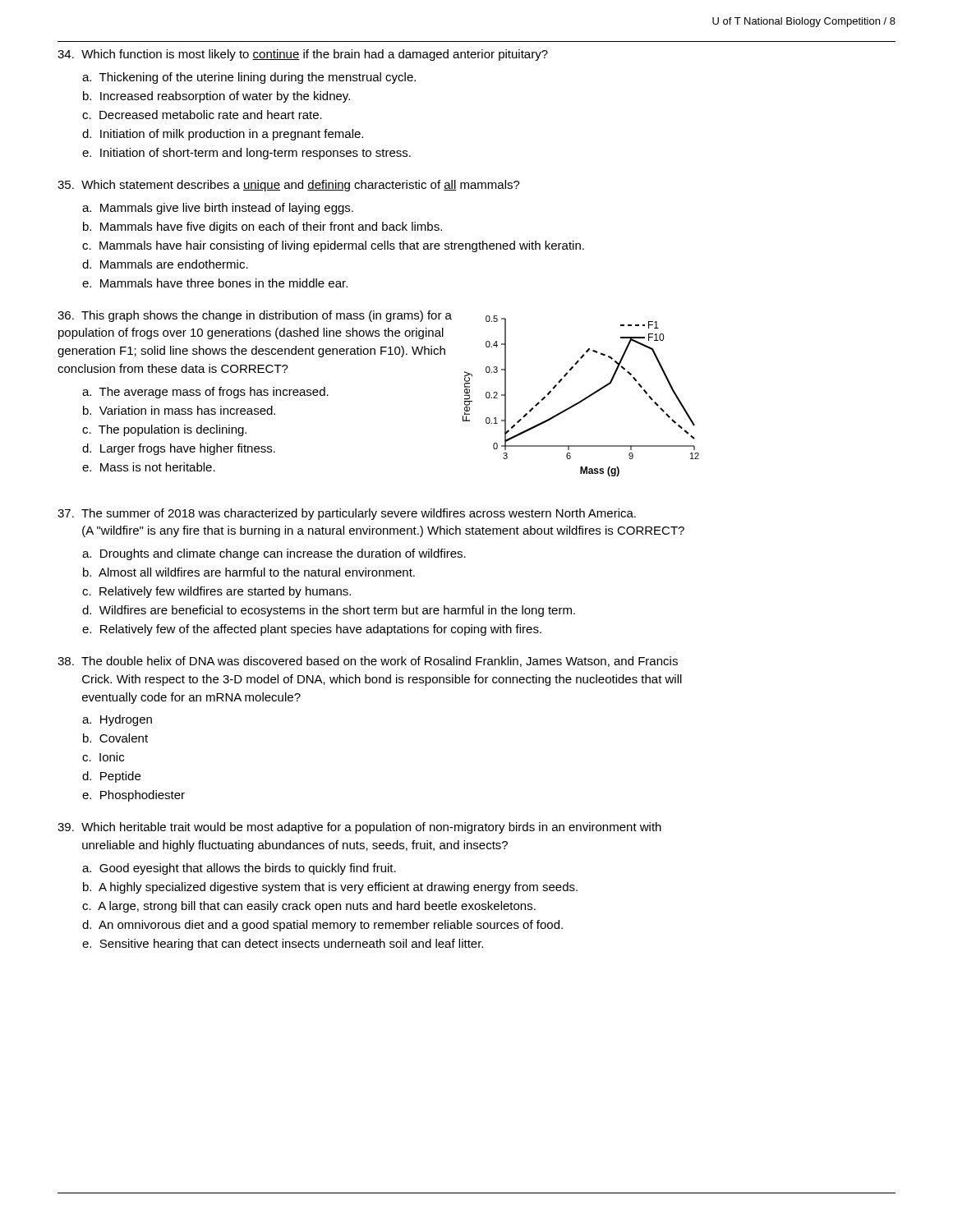Find the list item with the text "d. An omnivorous diet and a"
This screenshot has width=953, height=1232.
click(x=323, y=924)
